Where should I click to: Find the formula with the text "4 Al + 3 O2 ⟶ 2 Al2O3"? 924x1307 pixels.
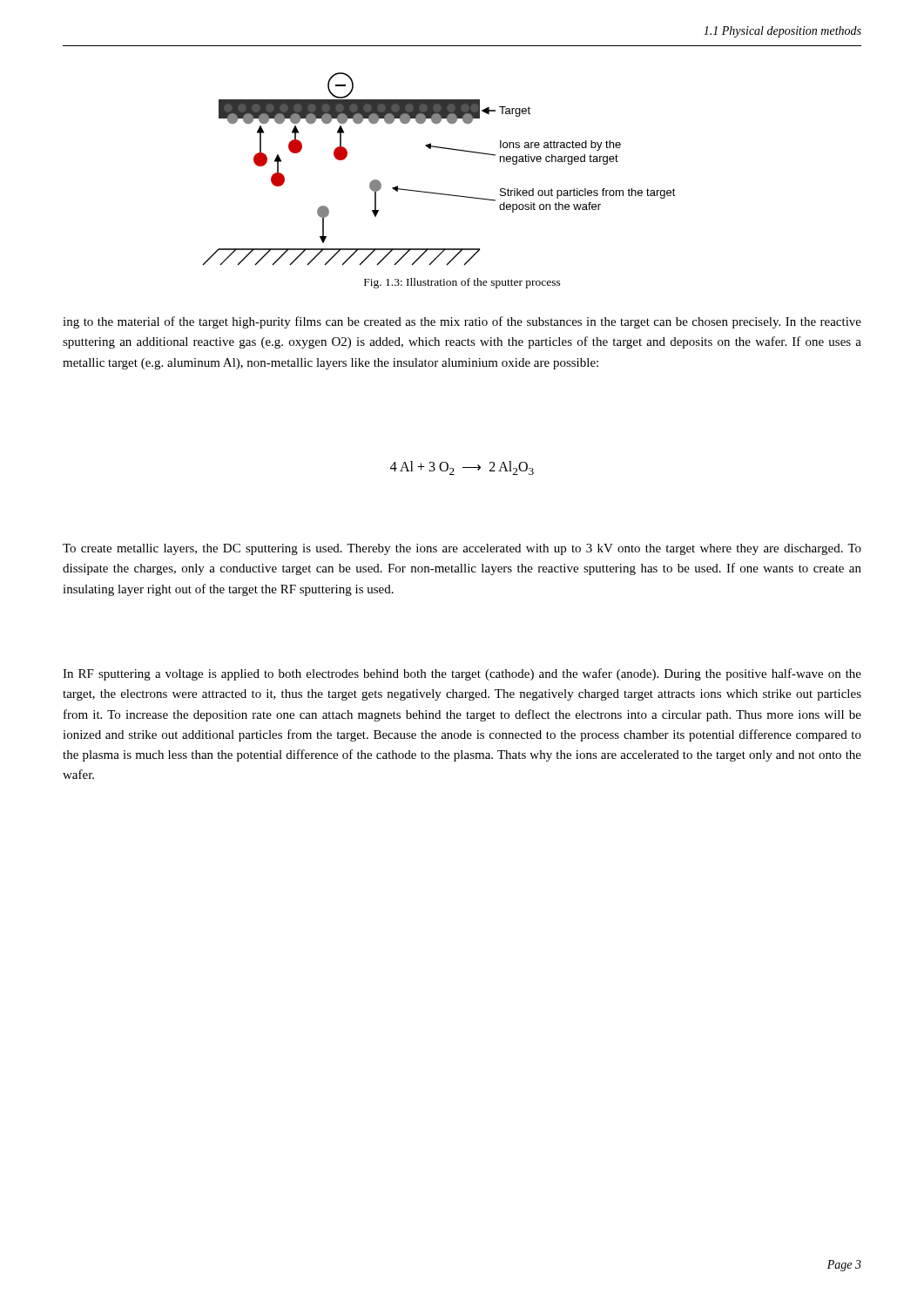point(462,468)
